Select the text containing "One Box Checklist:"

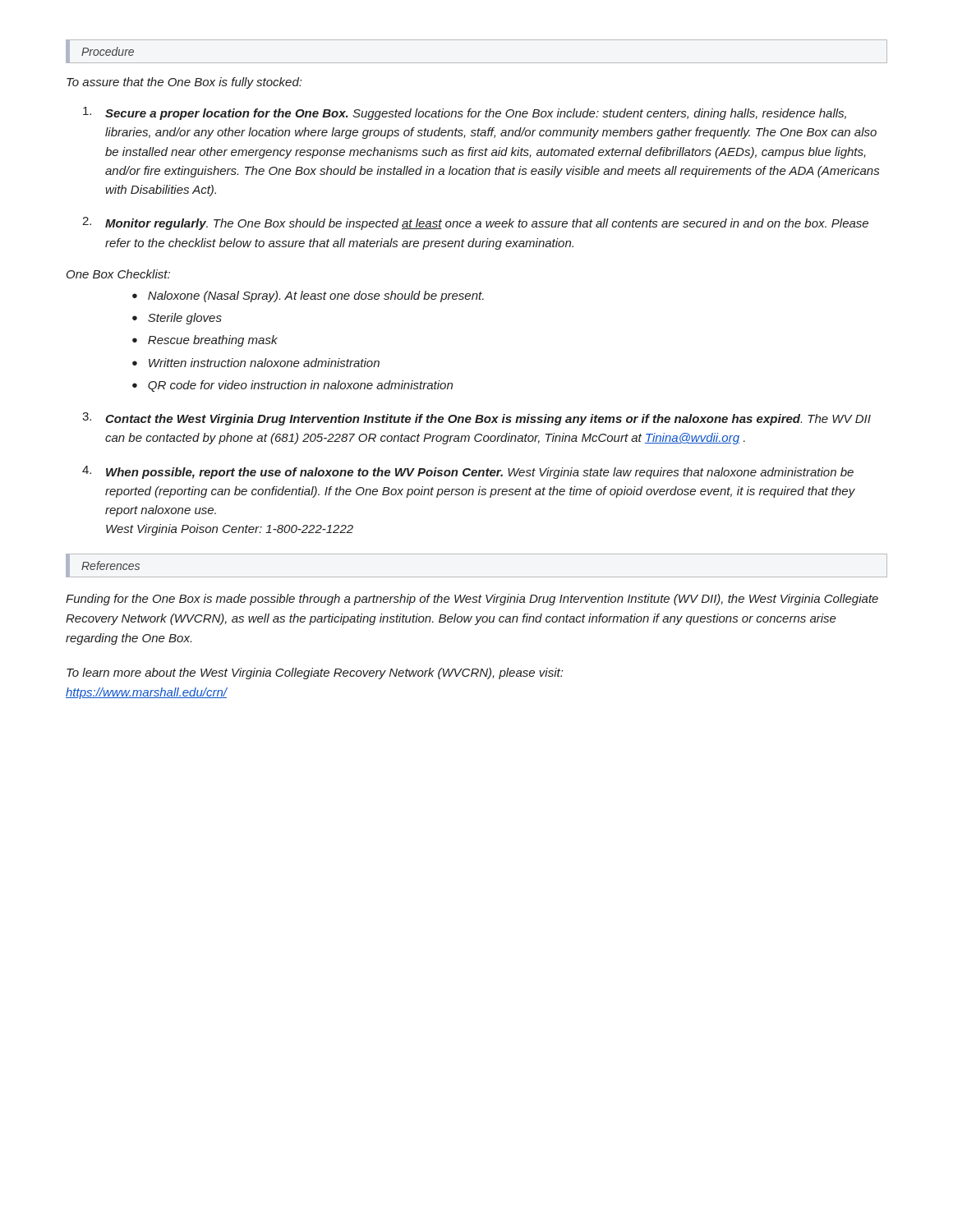coord(118,274)
